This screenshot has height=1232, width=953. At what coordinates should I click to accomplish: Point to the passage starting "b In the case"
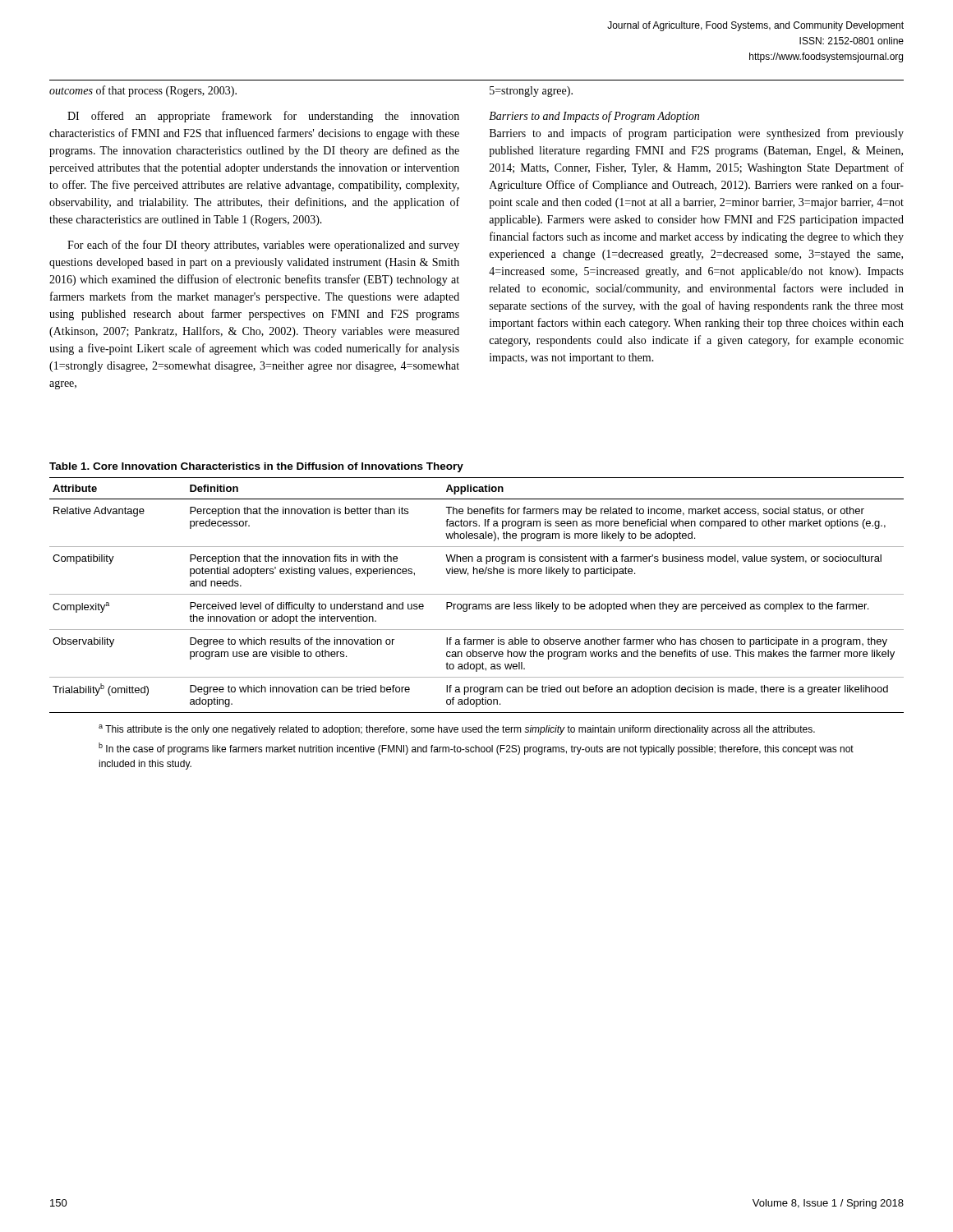click(x=476, y=756)
